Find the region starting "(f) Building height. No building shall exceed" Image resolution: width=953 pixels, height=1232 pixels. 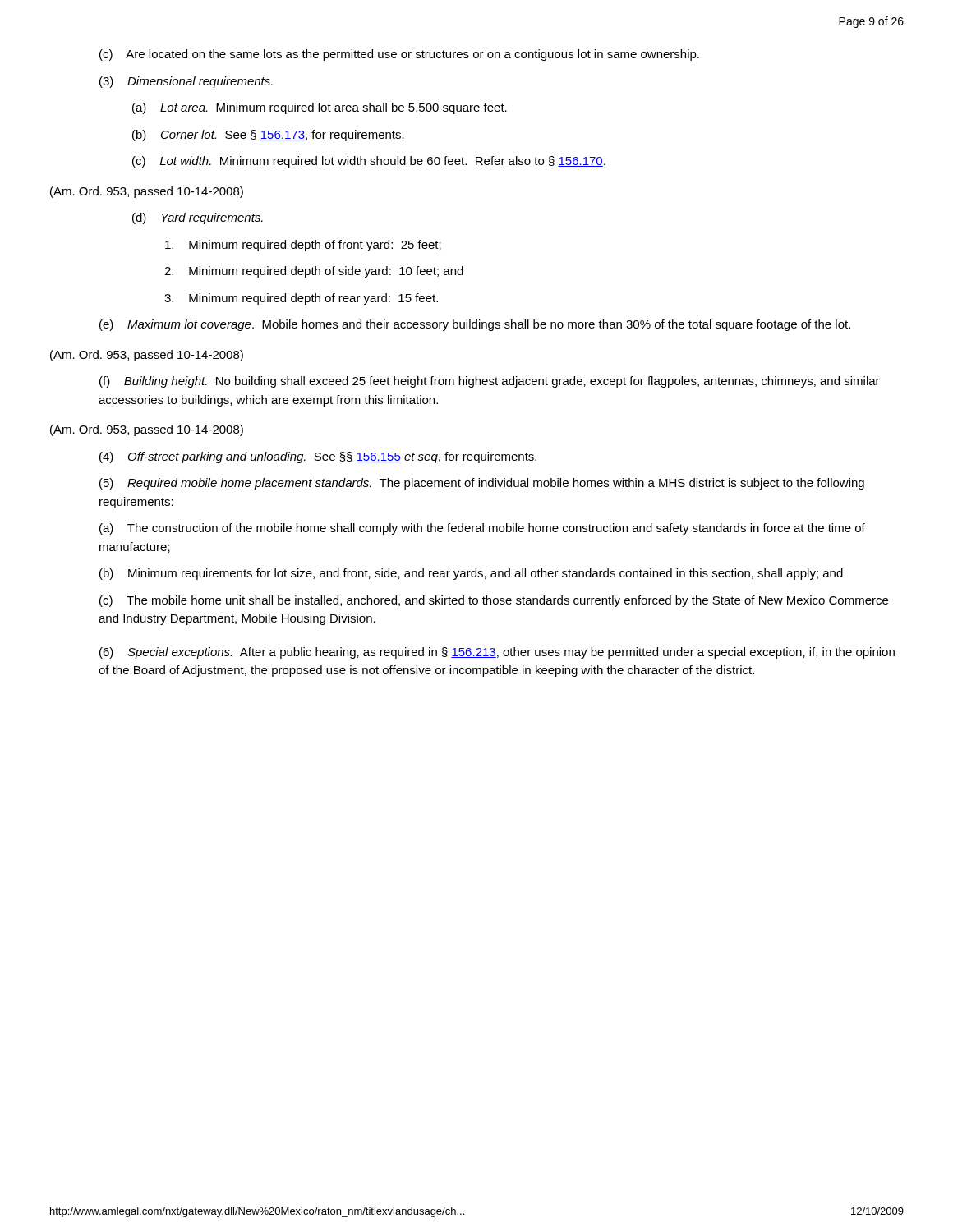[x=489, y=390]
